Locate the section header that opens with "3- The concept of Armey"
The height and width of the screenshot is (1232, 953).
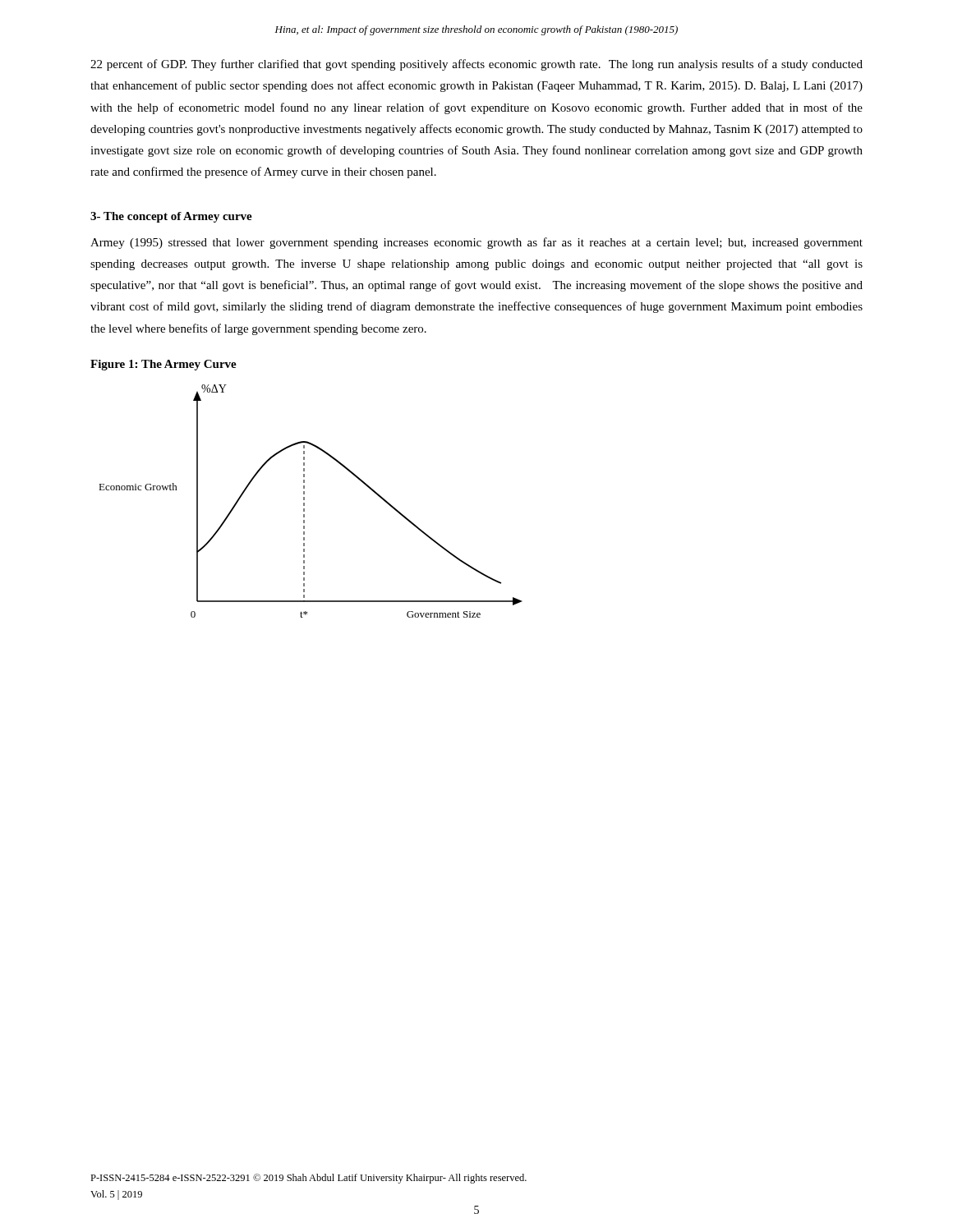(171, 216)
